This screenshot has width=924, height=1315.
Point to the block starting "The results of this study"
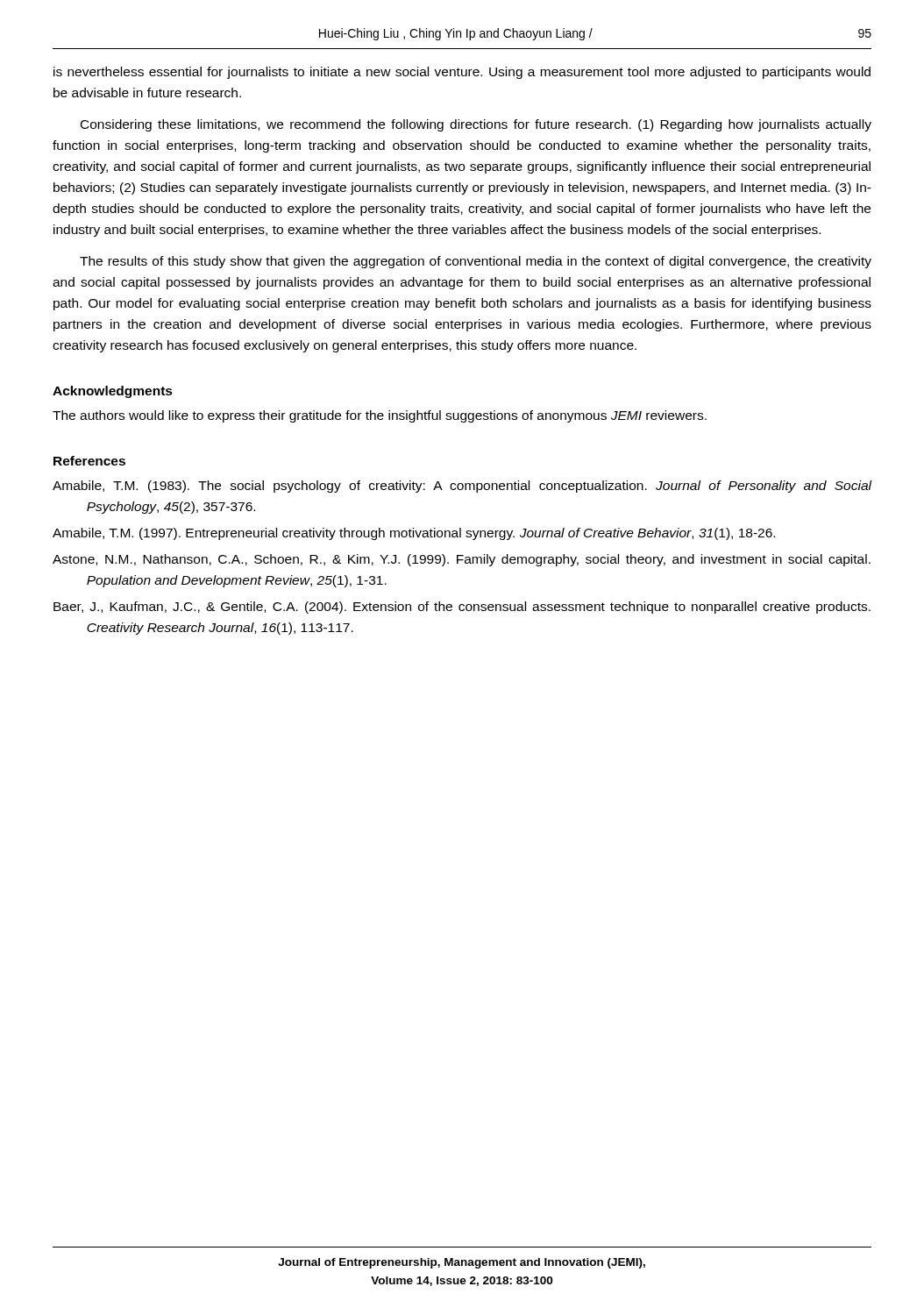tap(462, 303)
